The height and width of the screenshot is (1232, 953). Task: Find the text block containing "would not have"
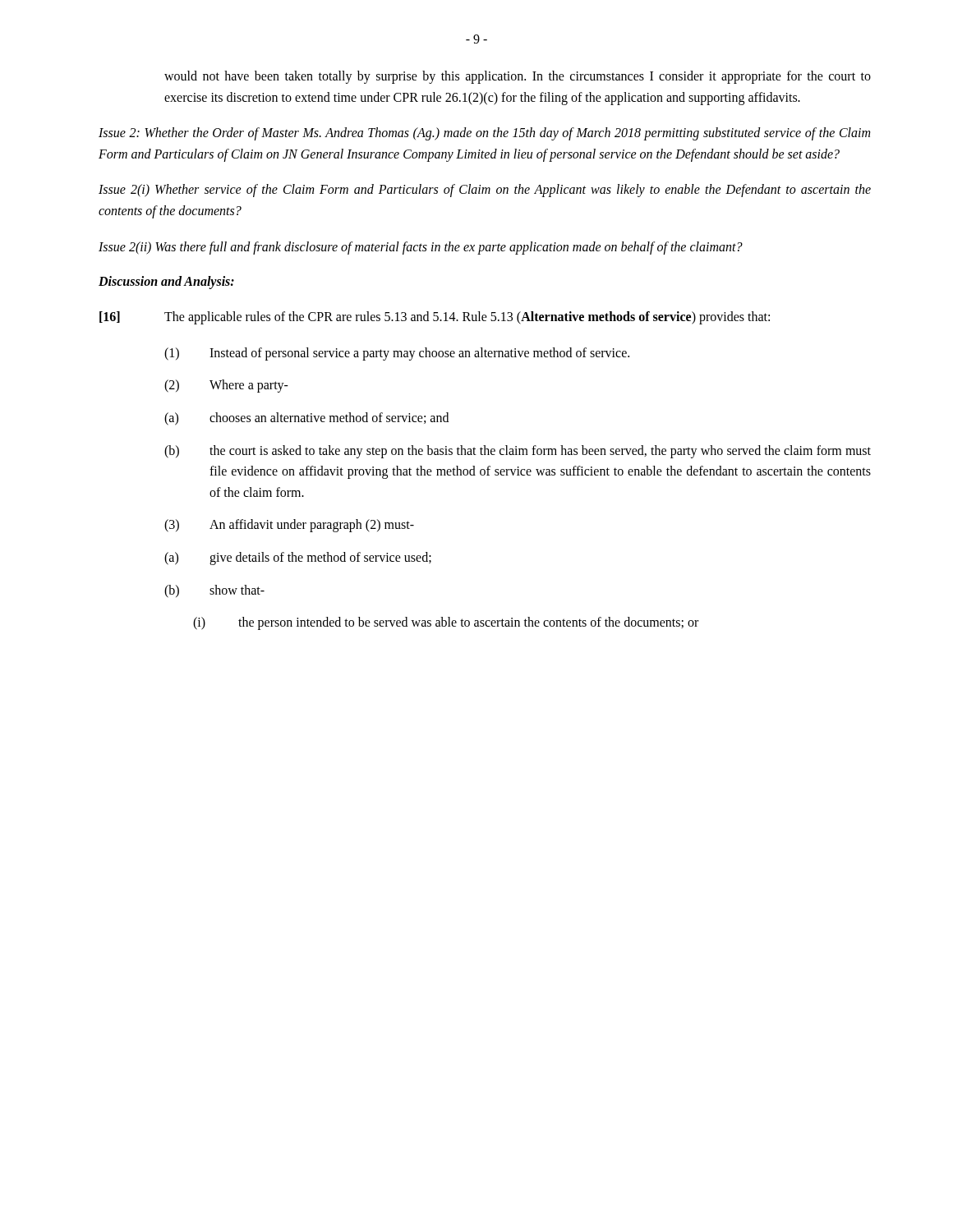click(x=518, y=86)
